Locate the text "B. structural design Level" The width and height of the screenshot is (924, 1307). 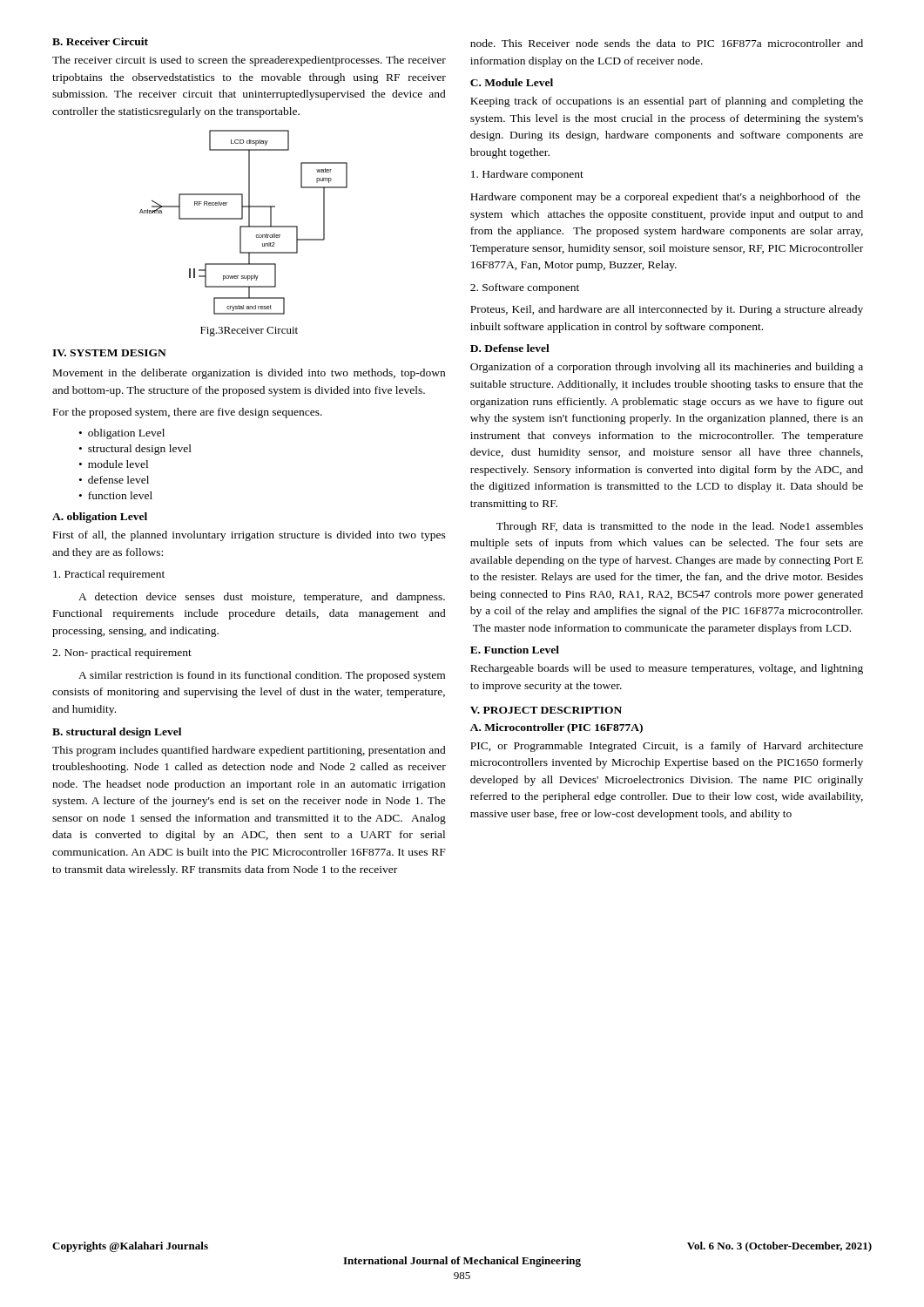coord(117,731)
